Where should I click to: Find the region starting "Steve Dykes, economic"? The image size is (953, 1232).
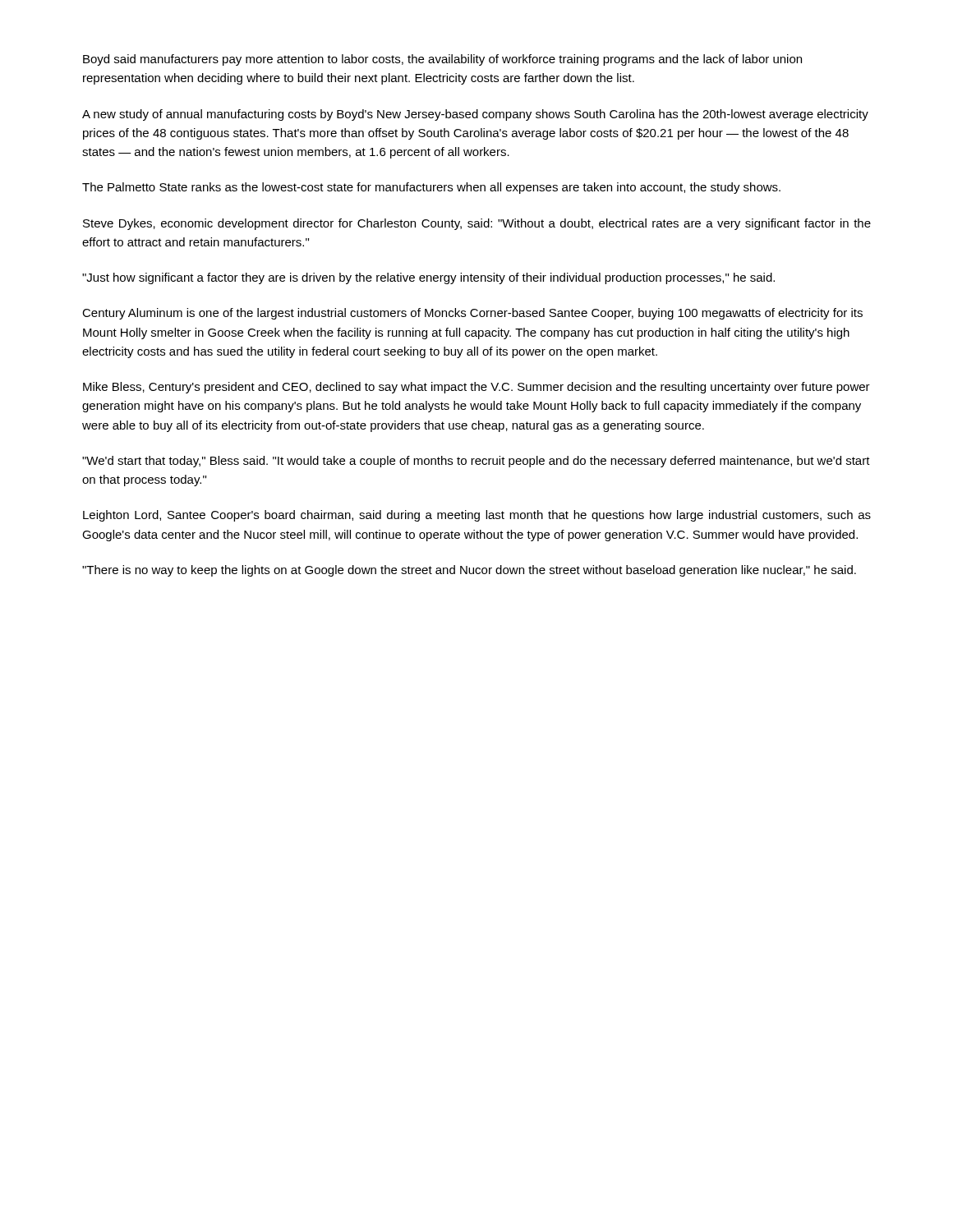point(476,232)
